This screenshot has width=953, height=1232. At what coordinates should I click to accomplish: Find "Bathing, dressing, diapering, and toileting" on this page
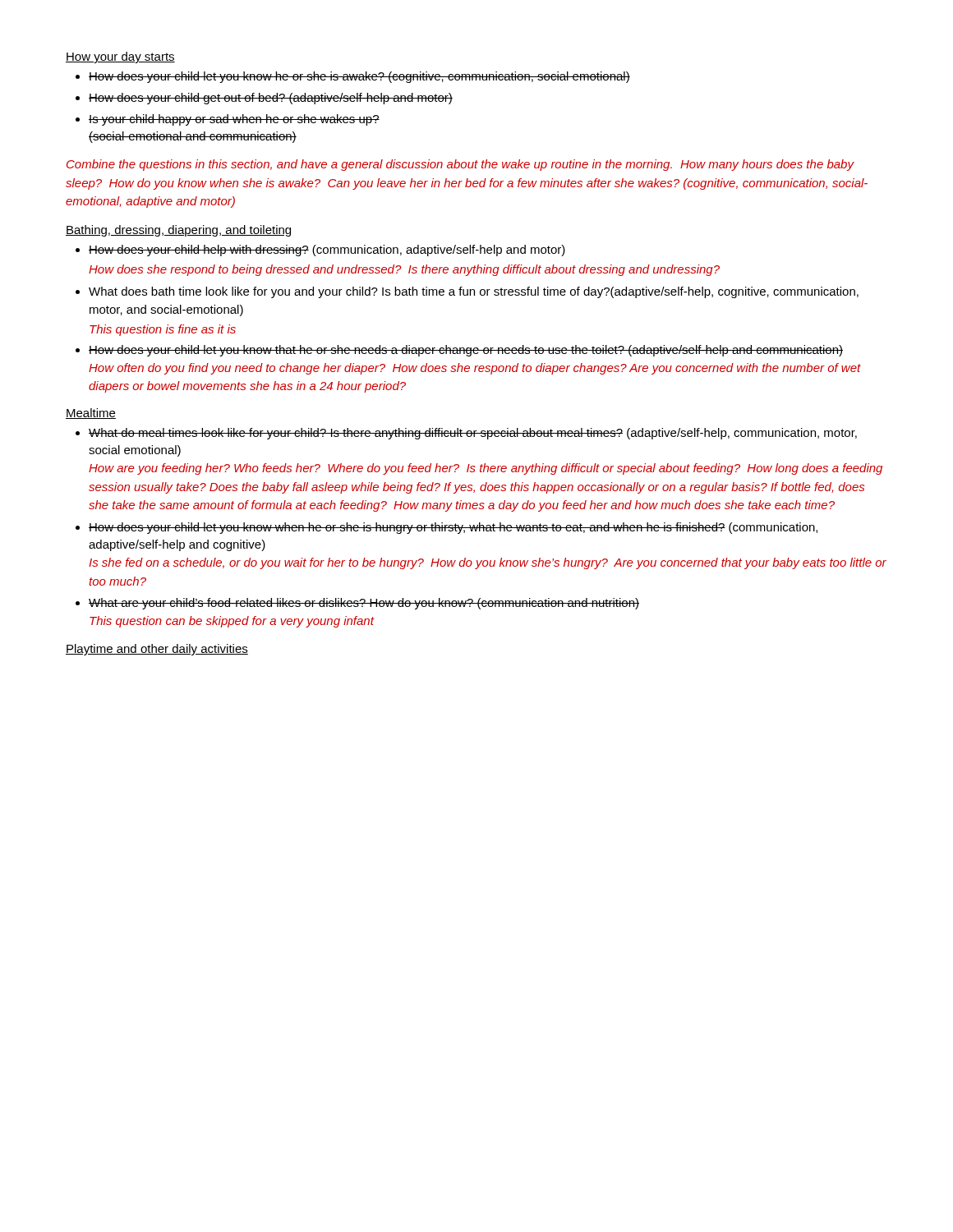179,229
